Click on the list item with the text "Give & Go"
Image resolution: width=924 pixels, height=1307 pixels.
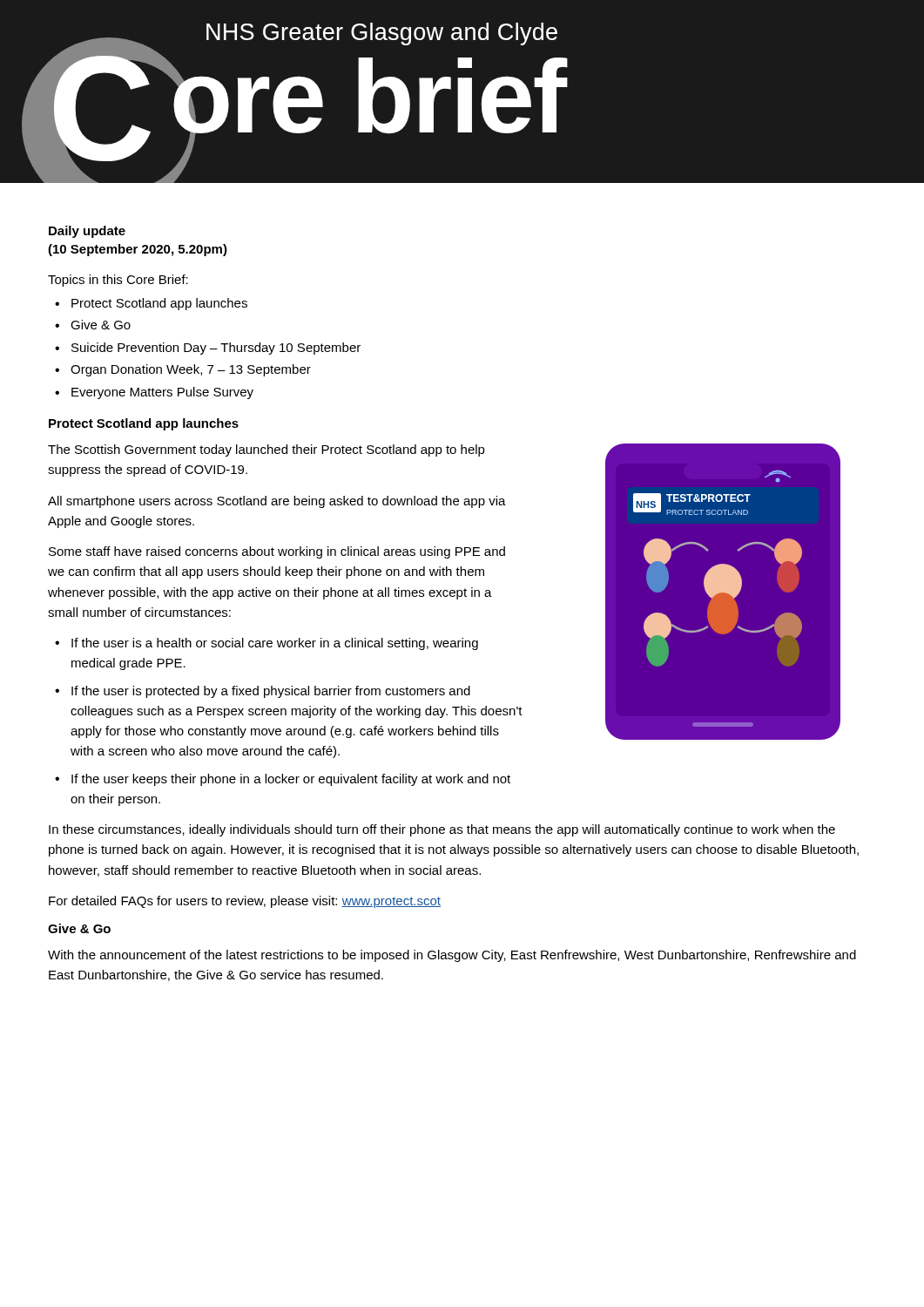tap(101, 325)
